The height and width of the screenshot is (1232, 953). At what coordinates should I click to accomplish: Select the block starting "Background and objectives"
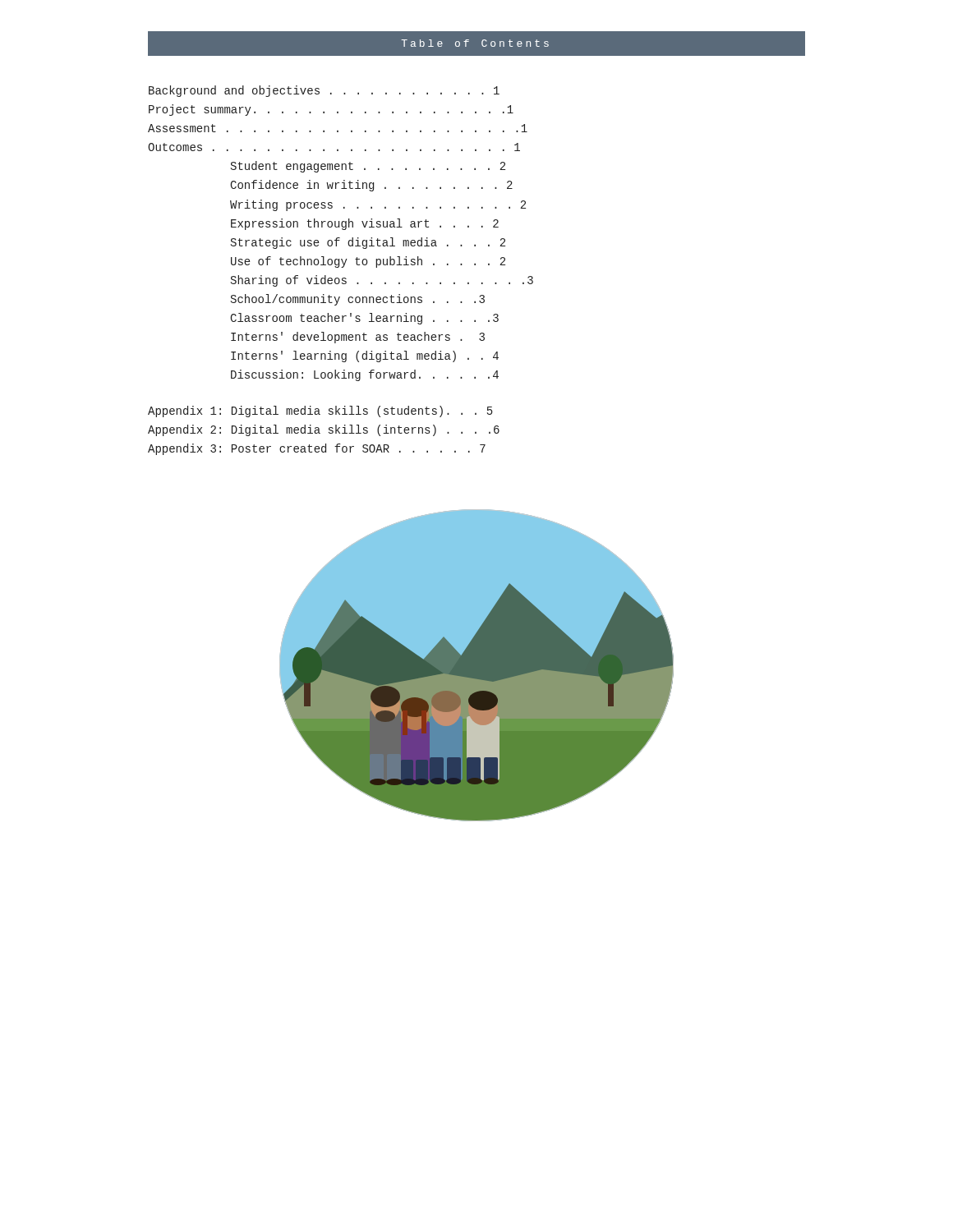(324, 91)
